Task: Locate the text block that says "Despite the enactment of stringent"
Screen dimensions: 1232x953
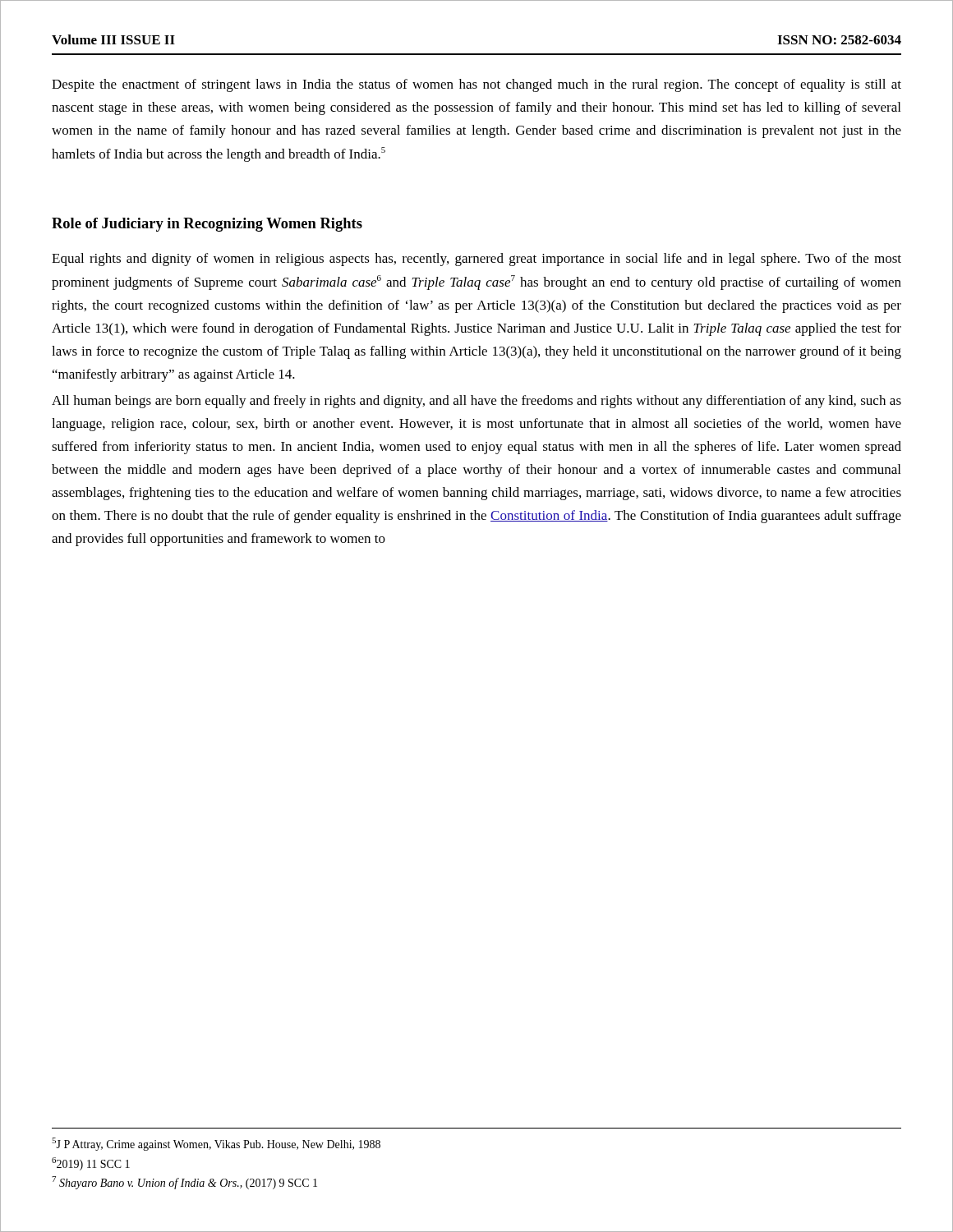Action: tap(476, 119)
